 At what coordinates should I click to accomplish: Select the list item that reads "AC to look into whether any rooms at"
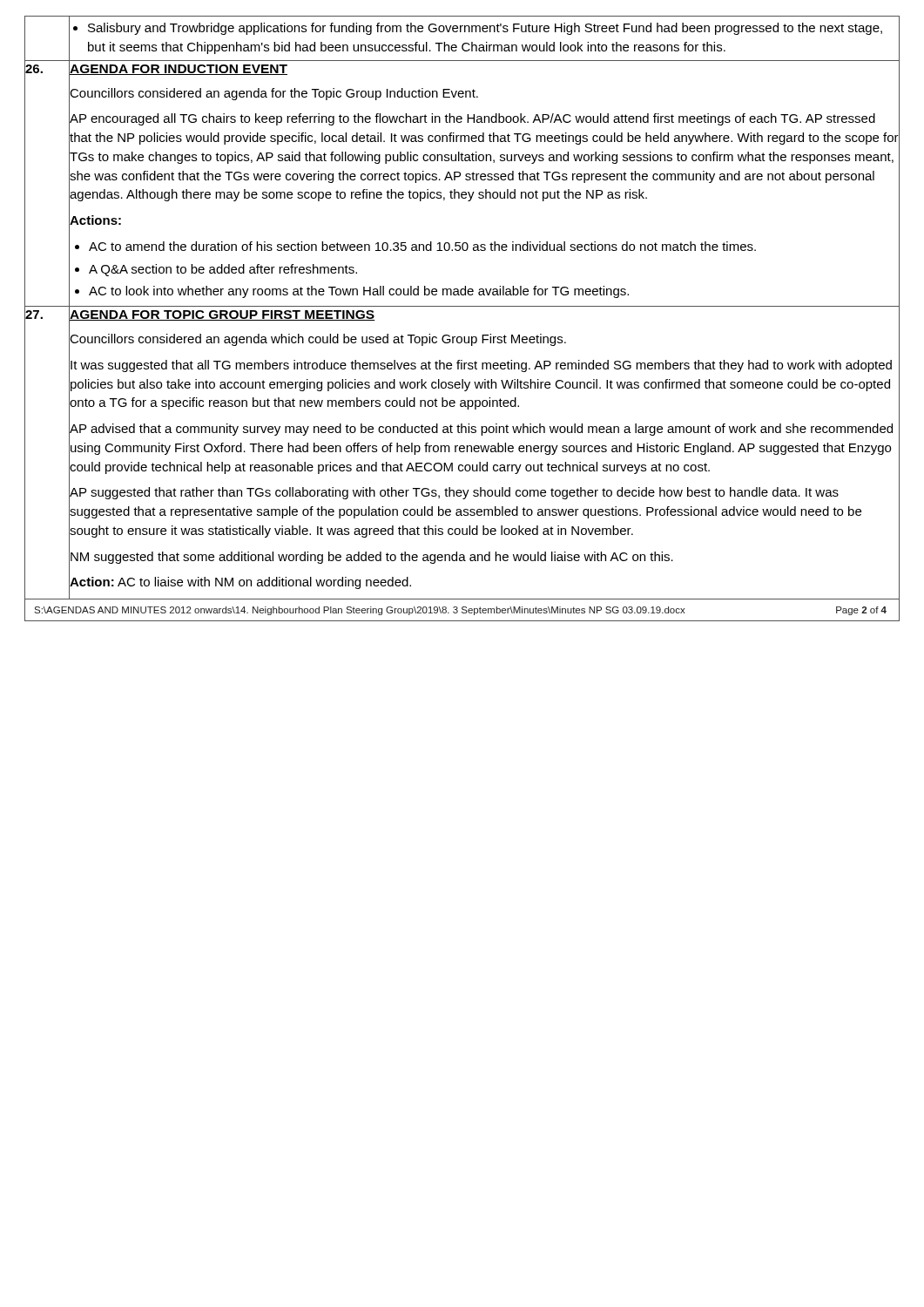(359, 291)
